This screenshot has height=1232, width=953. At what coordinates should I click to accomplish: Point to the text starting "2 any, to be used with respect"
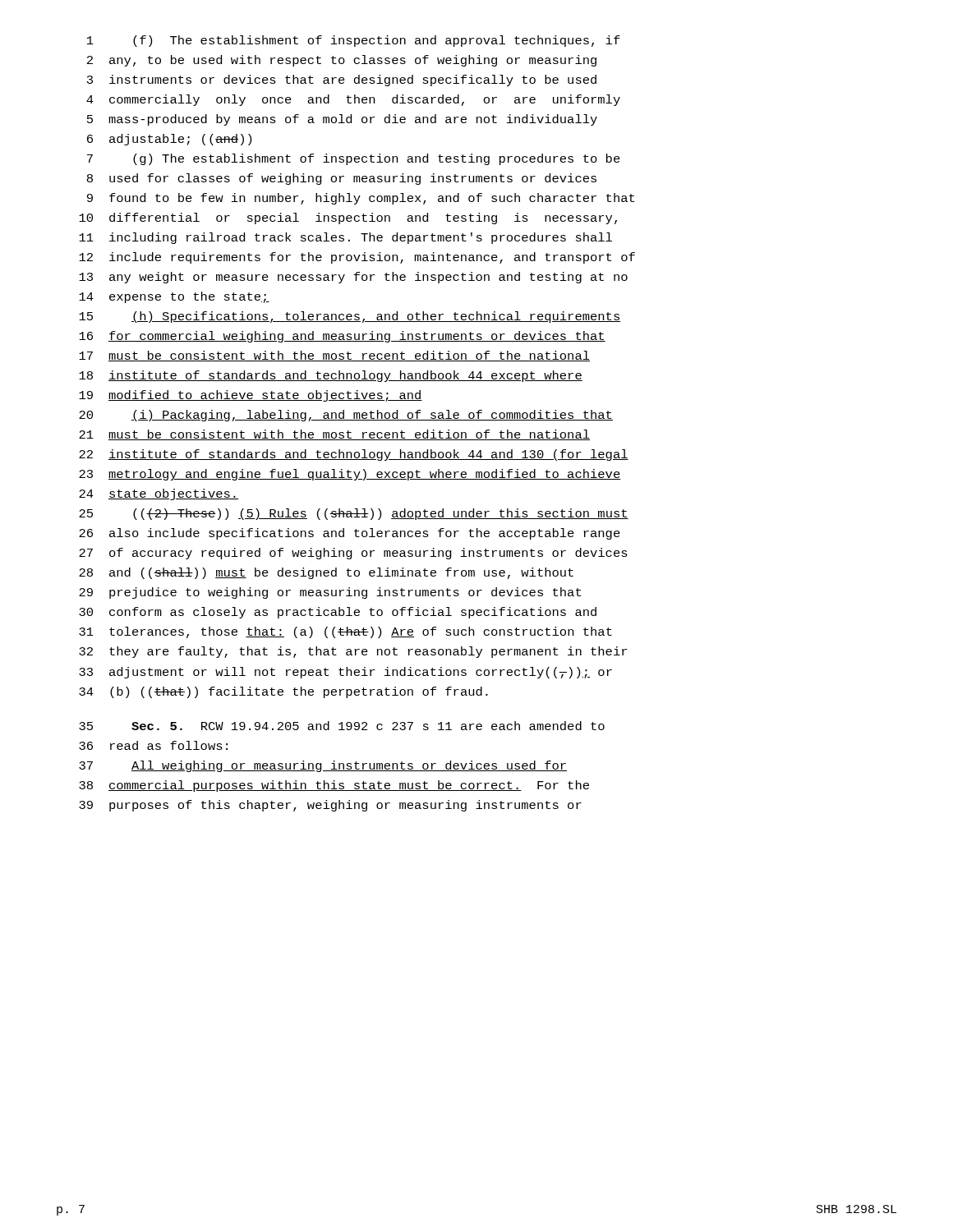coord(476,61)
